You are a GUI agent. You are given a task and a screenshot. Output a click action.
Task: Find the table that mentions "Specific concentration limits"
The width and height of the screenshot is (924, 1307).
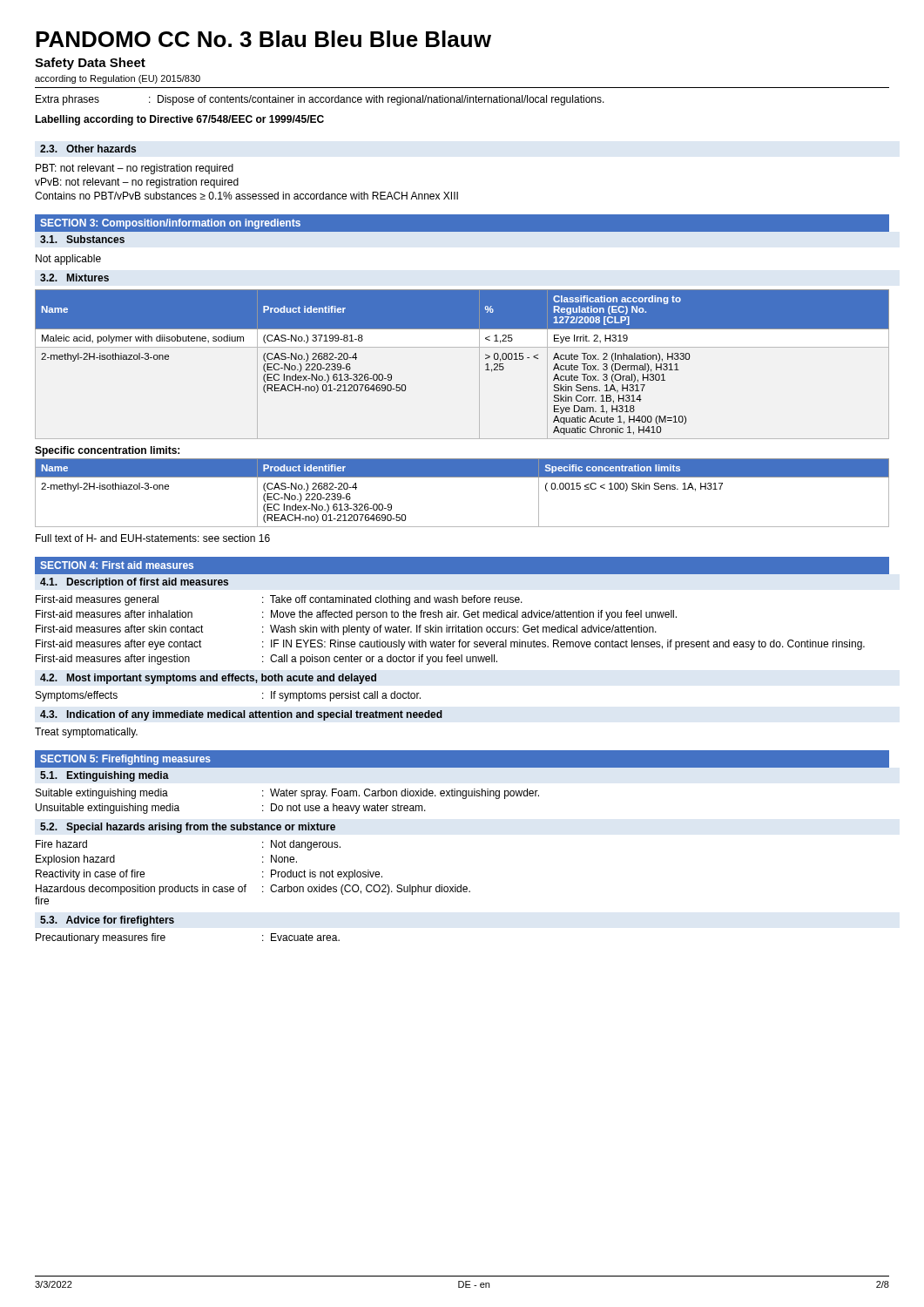pyautogui.click(x=462, y=493)
